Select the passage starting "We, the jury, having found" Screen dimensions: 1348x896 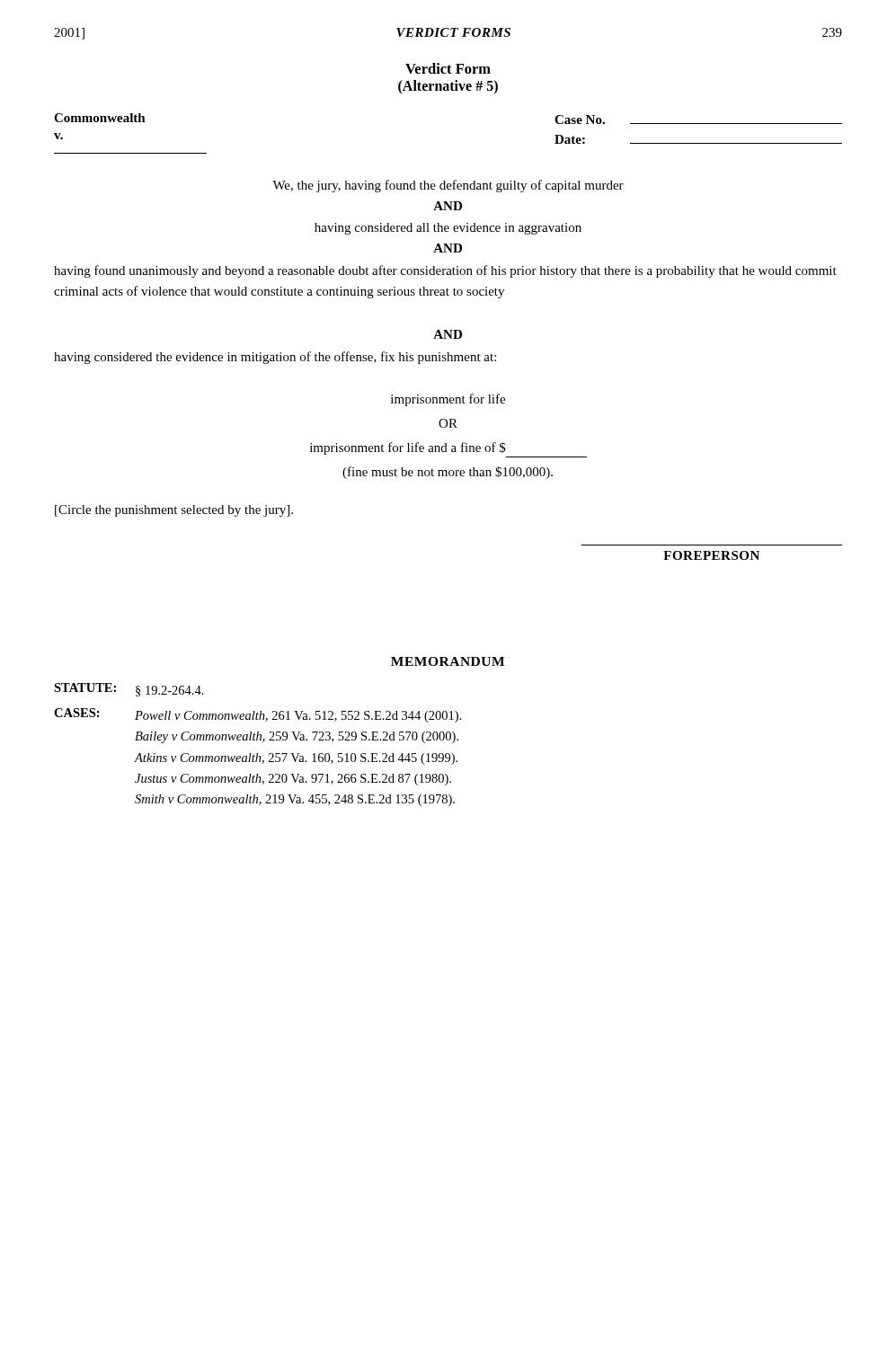click(x=448, y=330)
